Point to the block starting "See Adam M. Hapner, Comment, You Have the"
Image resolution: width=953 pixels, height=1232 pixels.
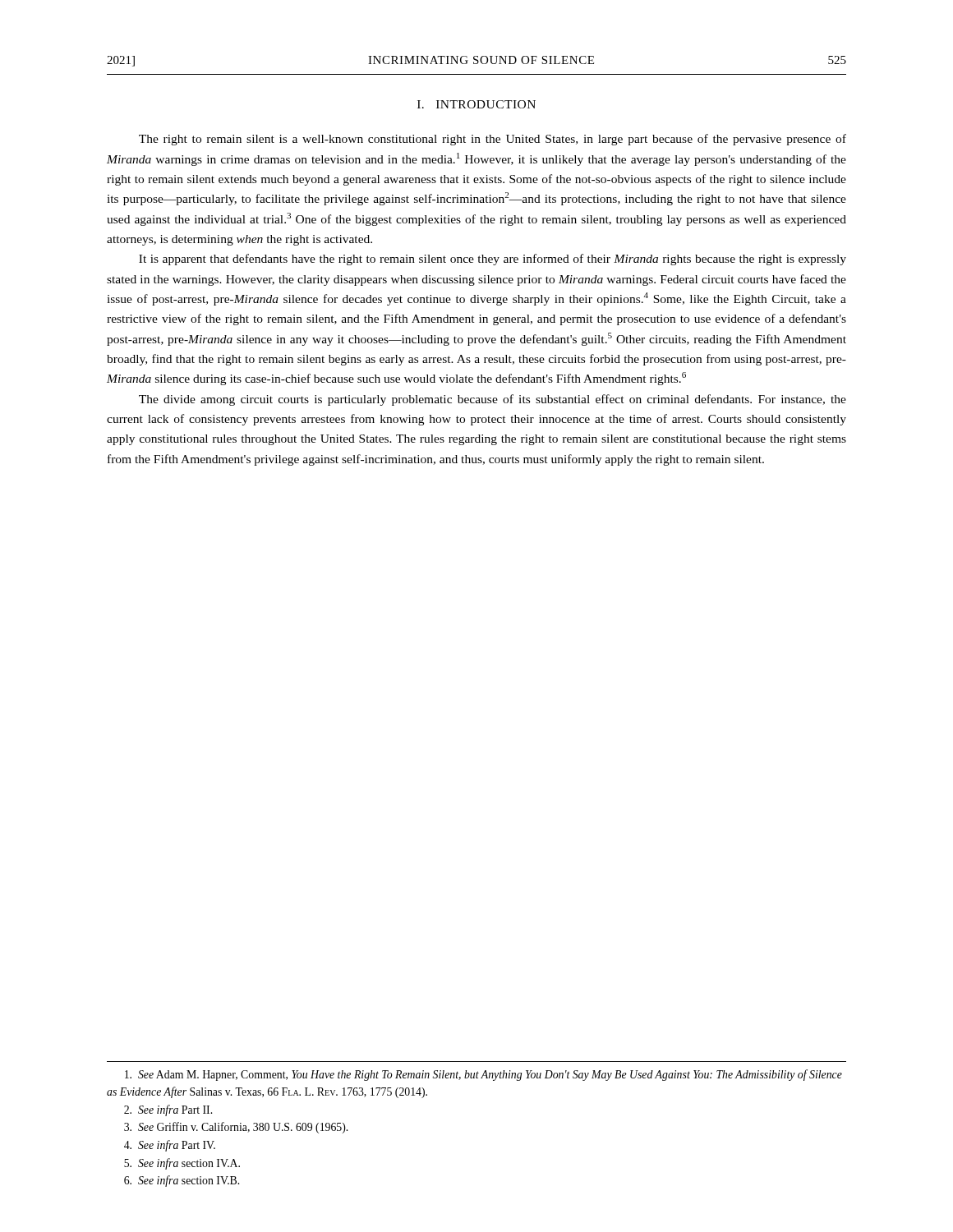coord(474,1083)
